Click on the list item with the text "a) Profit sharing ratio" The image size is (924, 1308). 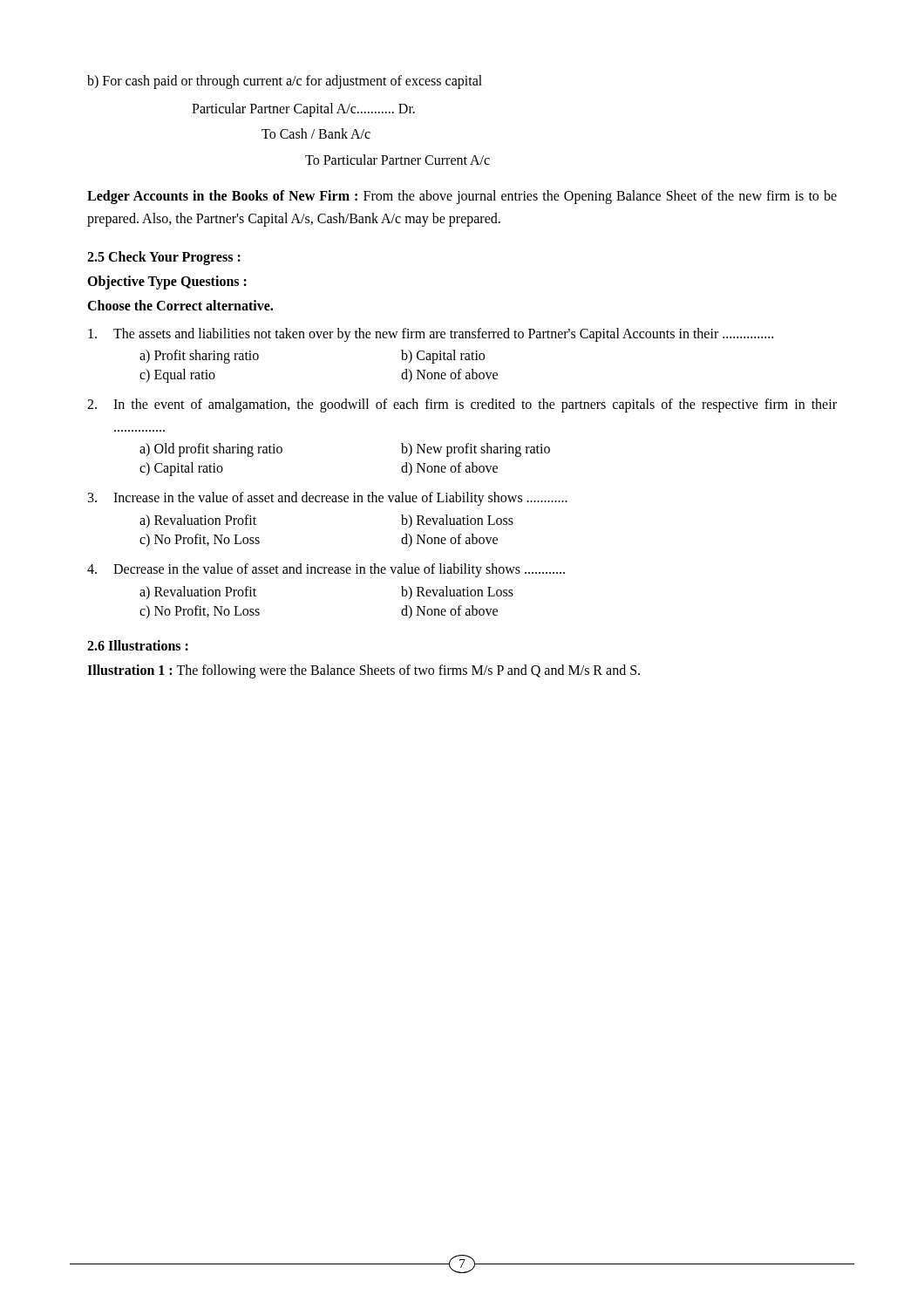tap(199, 355)
